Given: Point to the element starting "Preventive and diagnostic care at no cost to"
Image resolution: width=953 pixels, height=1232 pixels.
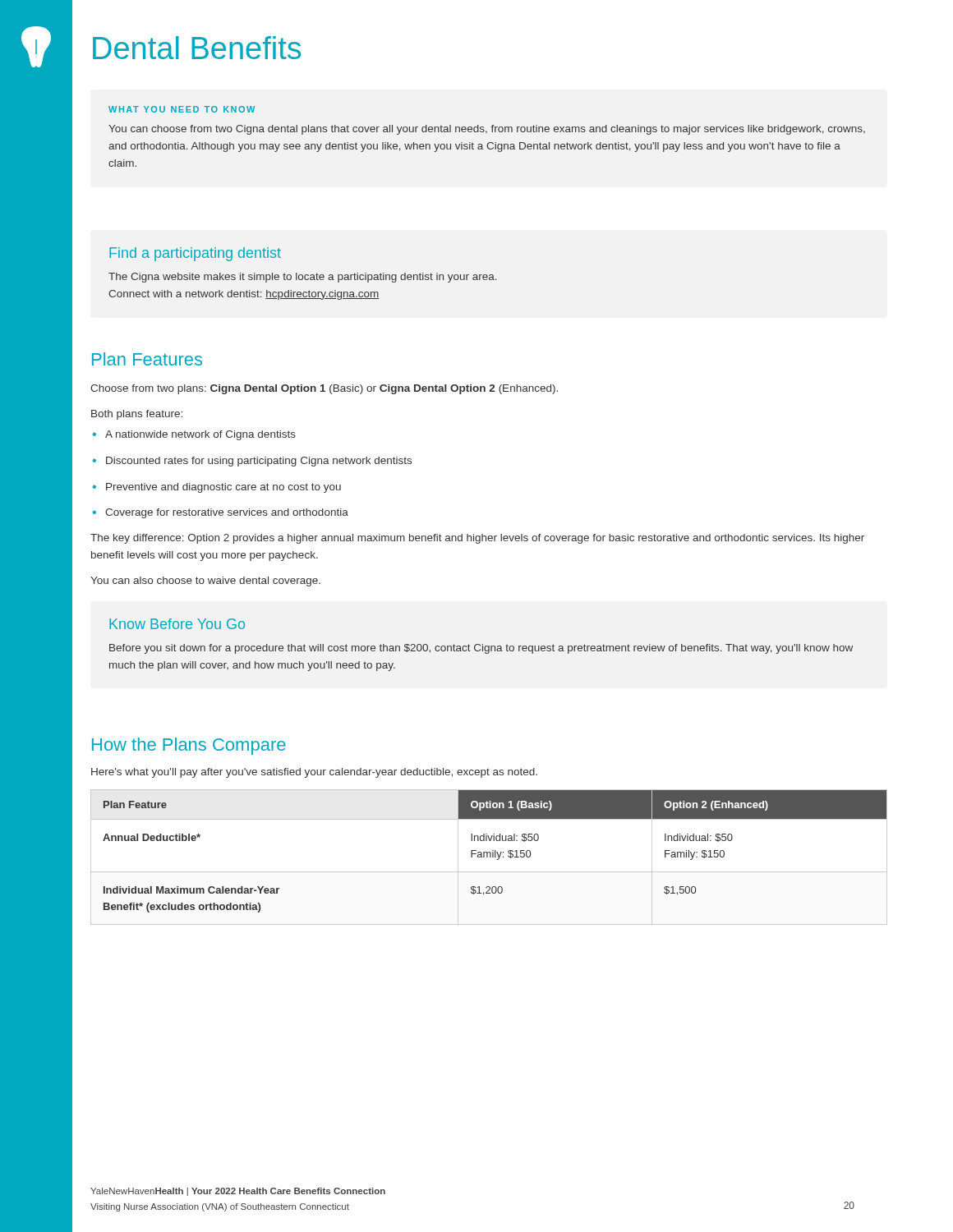Looking at the screenshot, I should pyautogui.click(x=217, y=488).
